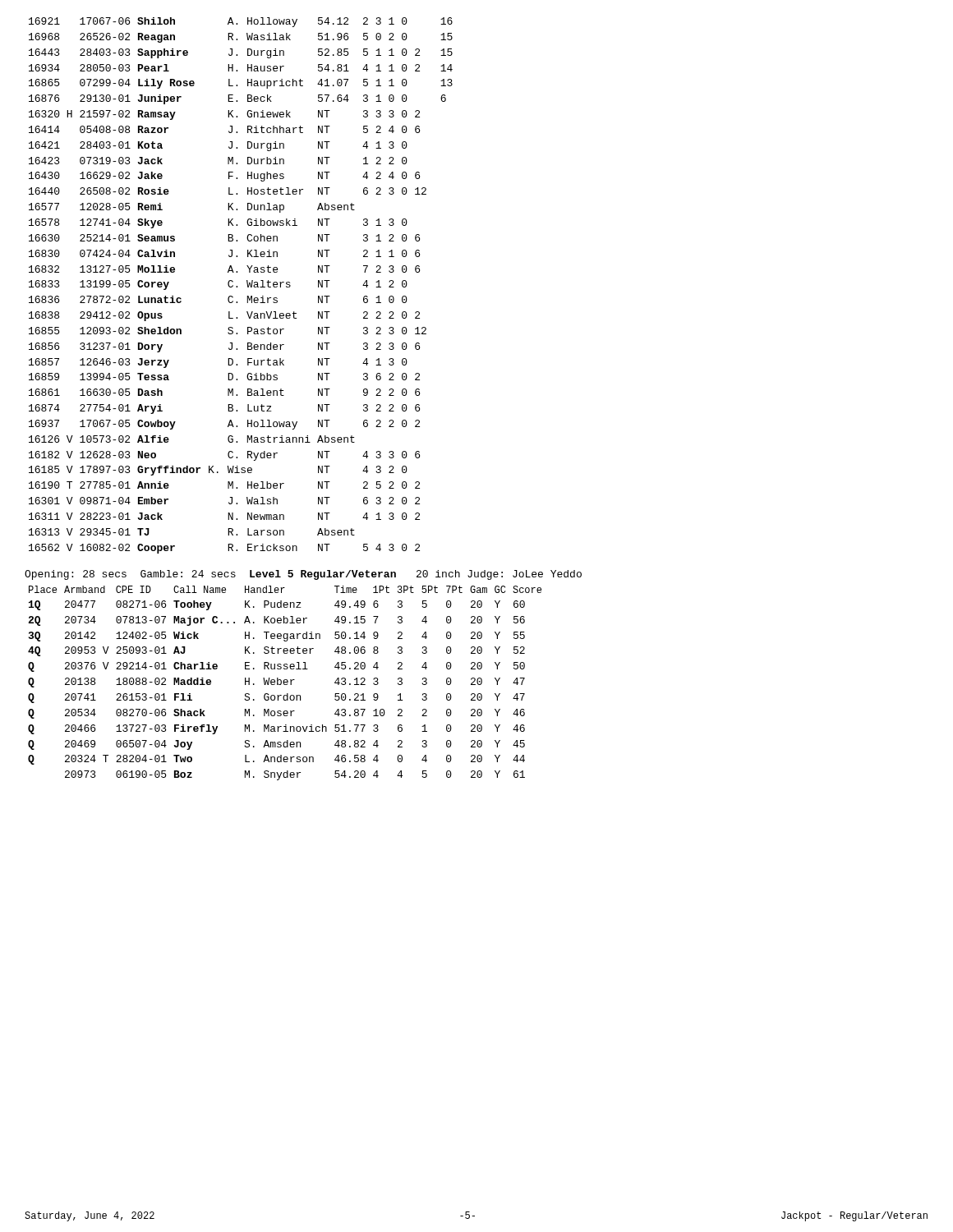Click the section header that begins "Opening: 28 secs Gamble: 24 secs Level 5"
The height and width of the screenshot is (1232, 953).
tap(303, 574)
